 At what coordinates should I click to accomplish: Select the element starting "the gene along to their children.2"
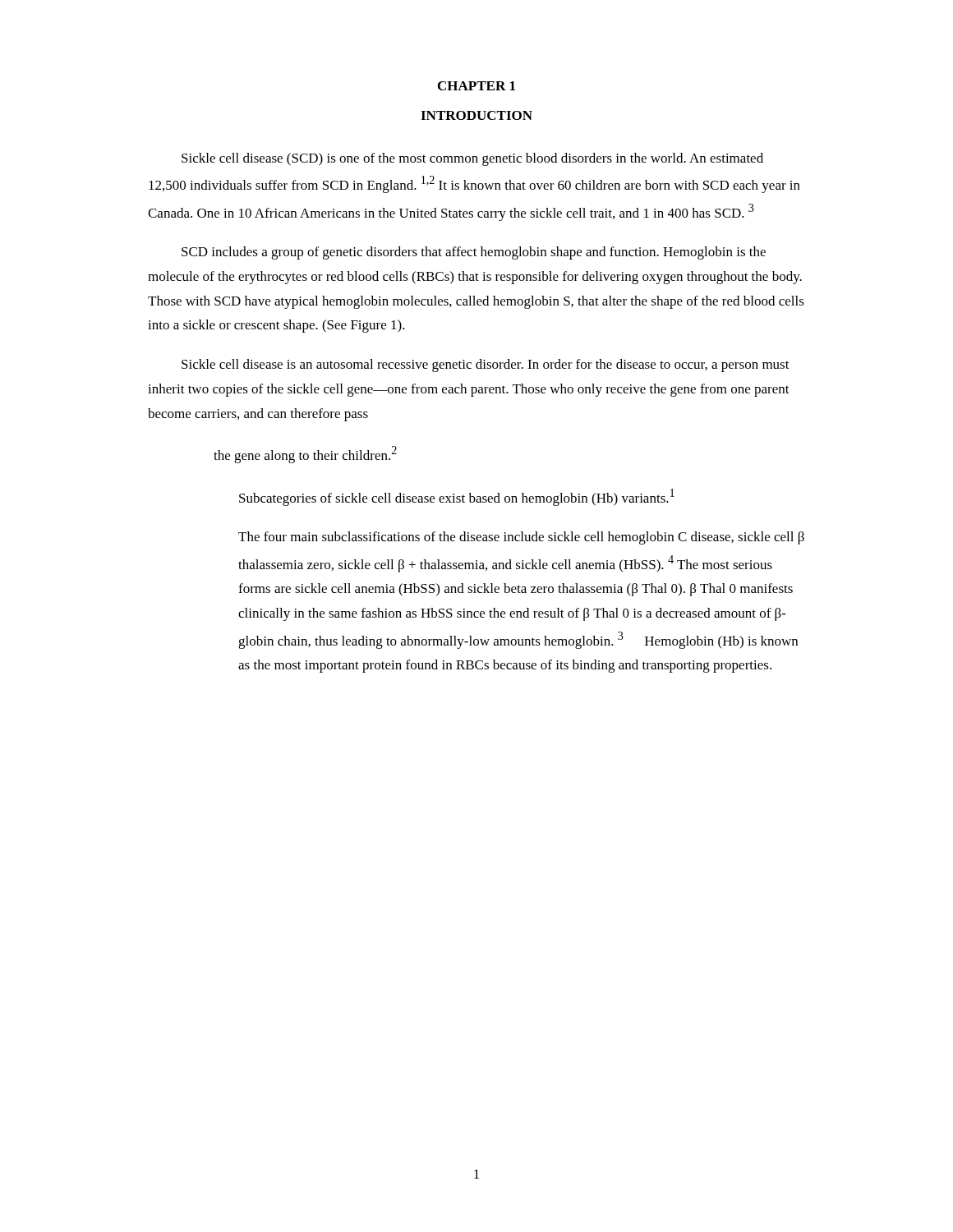tap(305, 453)
